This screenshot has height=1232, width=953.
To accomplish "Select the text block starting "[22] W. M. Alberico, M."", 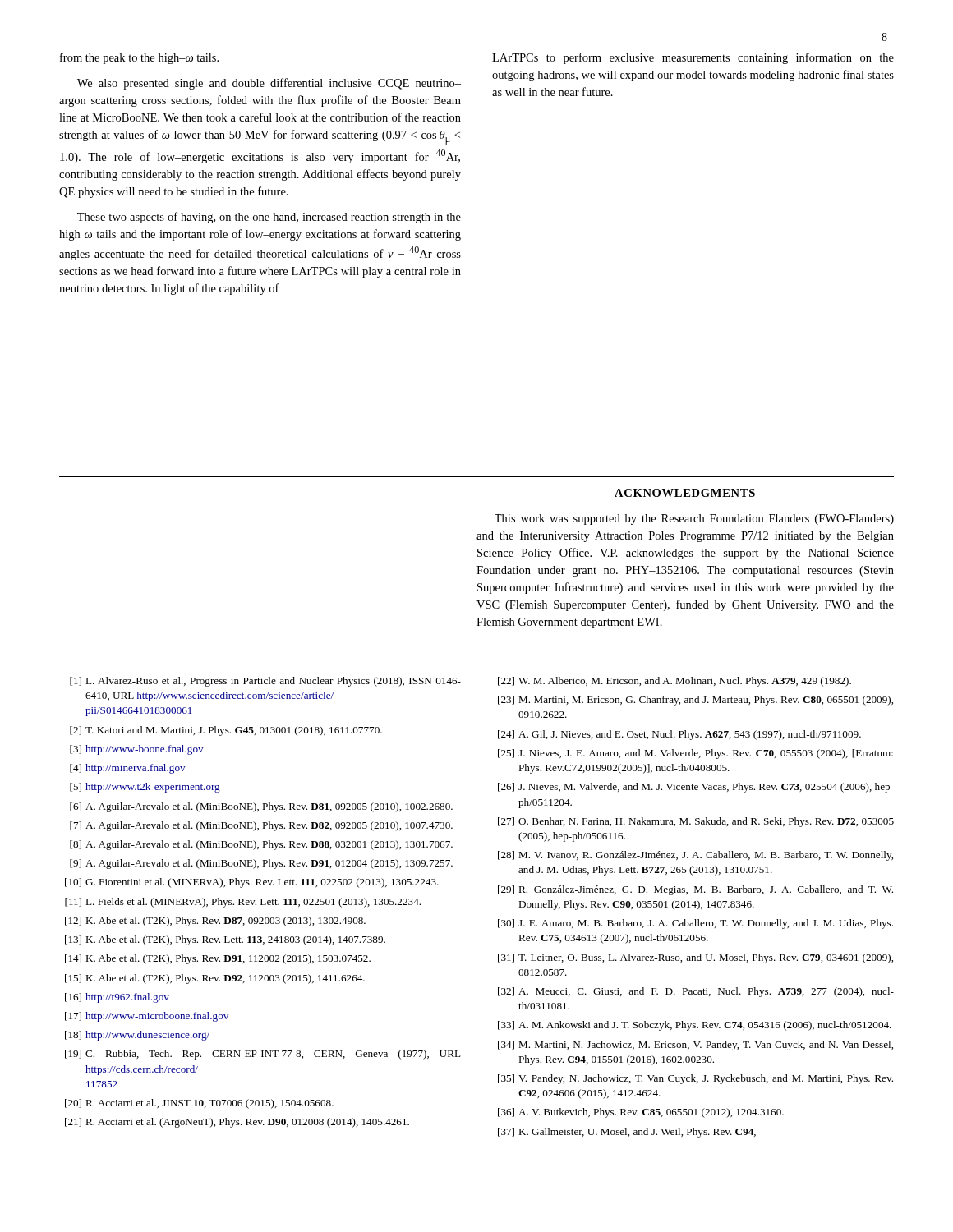I will (693, 681).
